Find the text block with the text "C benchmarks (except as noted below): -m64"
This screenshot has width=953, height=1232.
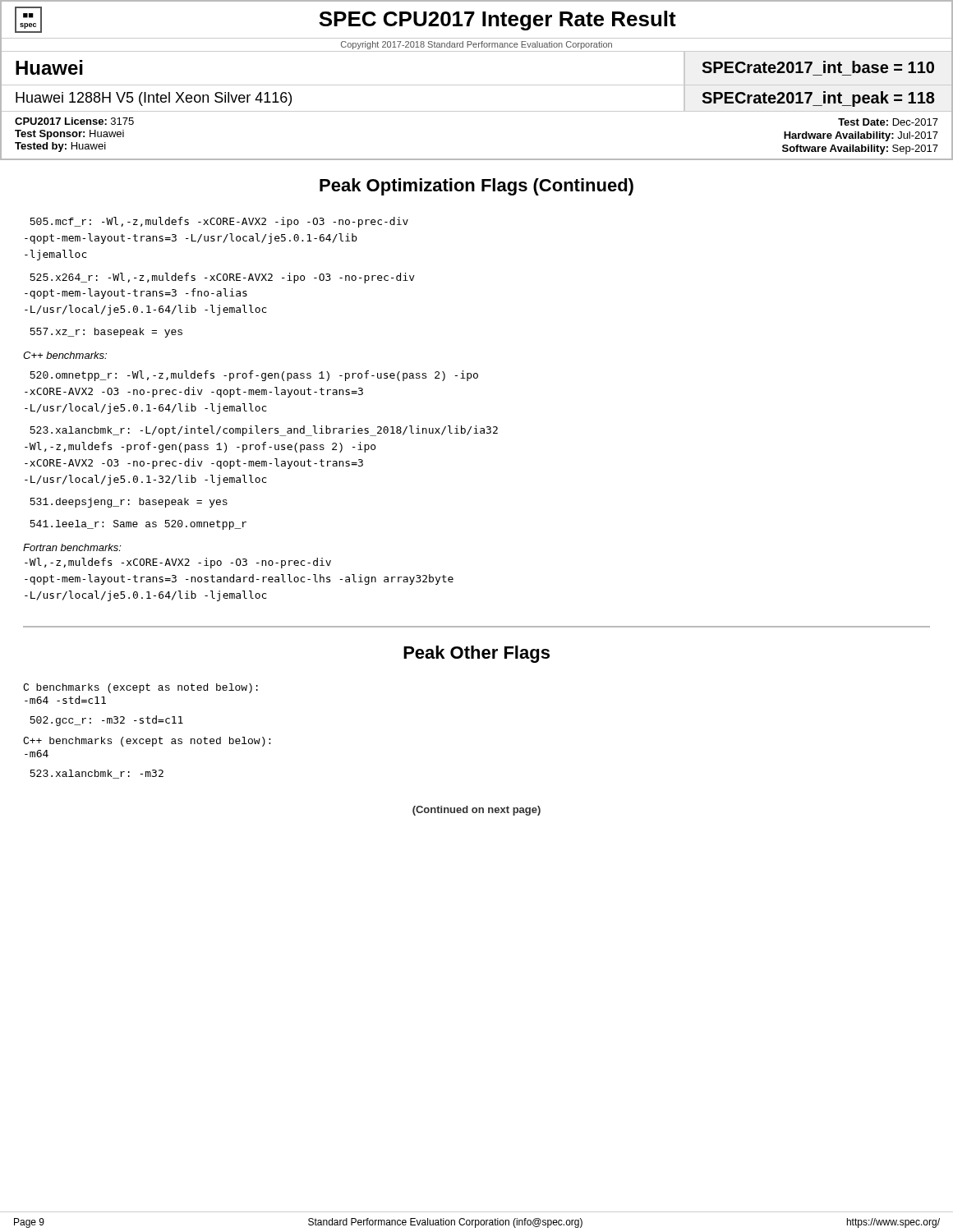coord(142,694)
